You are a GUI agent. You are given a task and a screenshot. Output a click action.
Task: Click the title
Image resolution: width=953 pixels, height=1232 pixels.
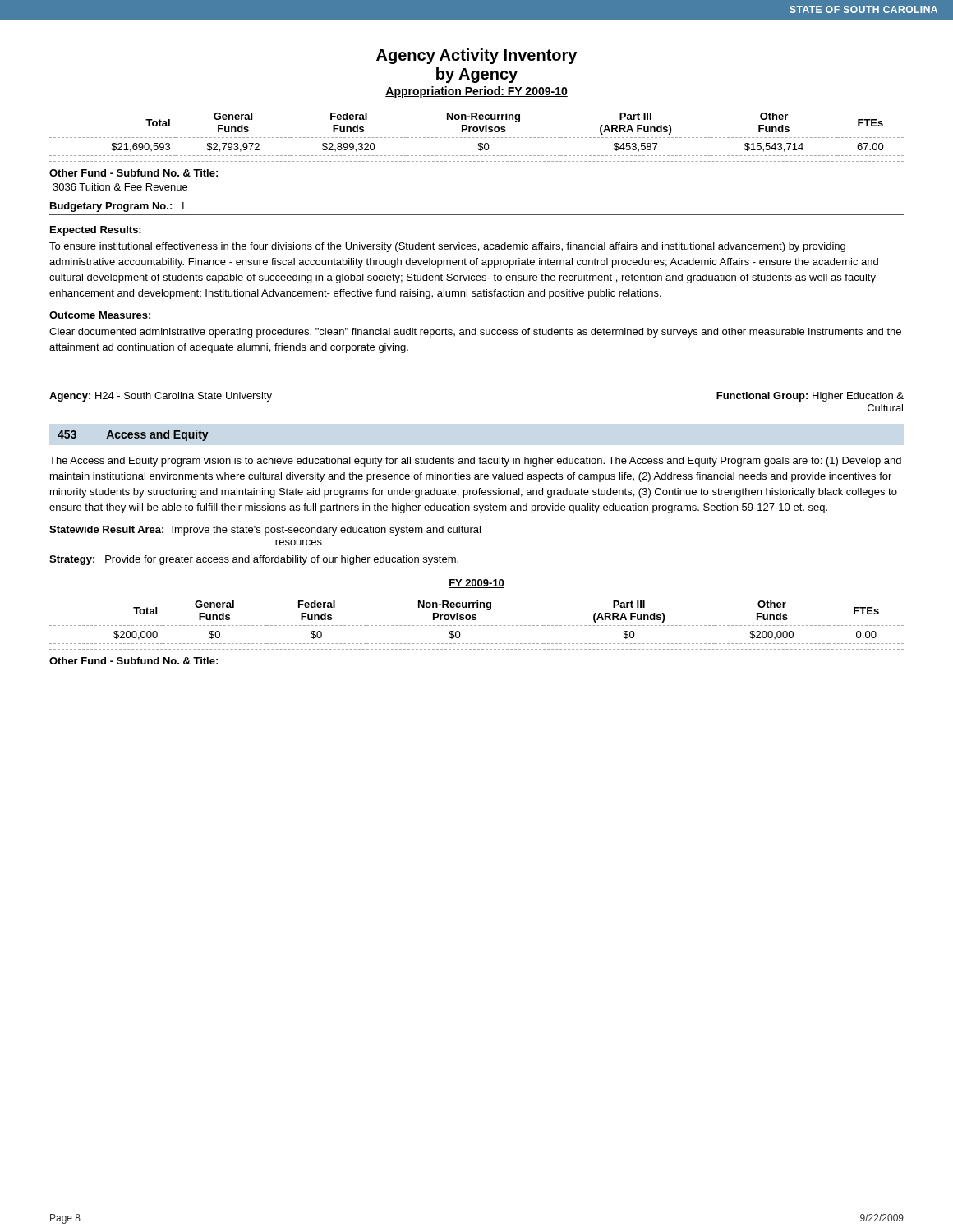[476, 64]
